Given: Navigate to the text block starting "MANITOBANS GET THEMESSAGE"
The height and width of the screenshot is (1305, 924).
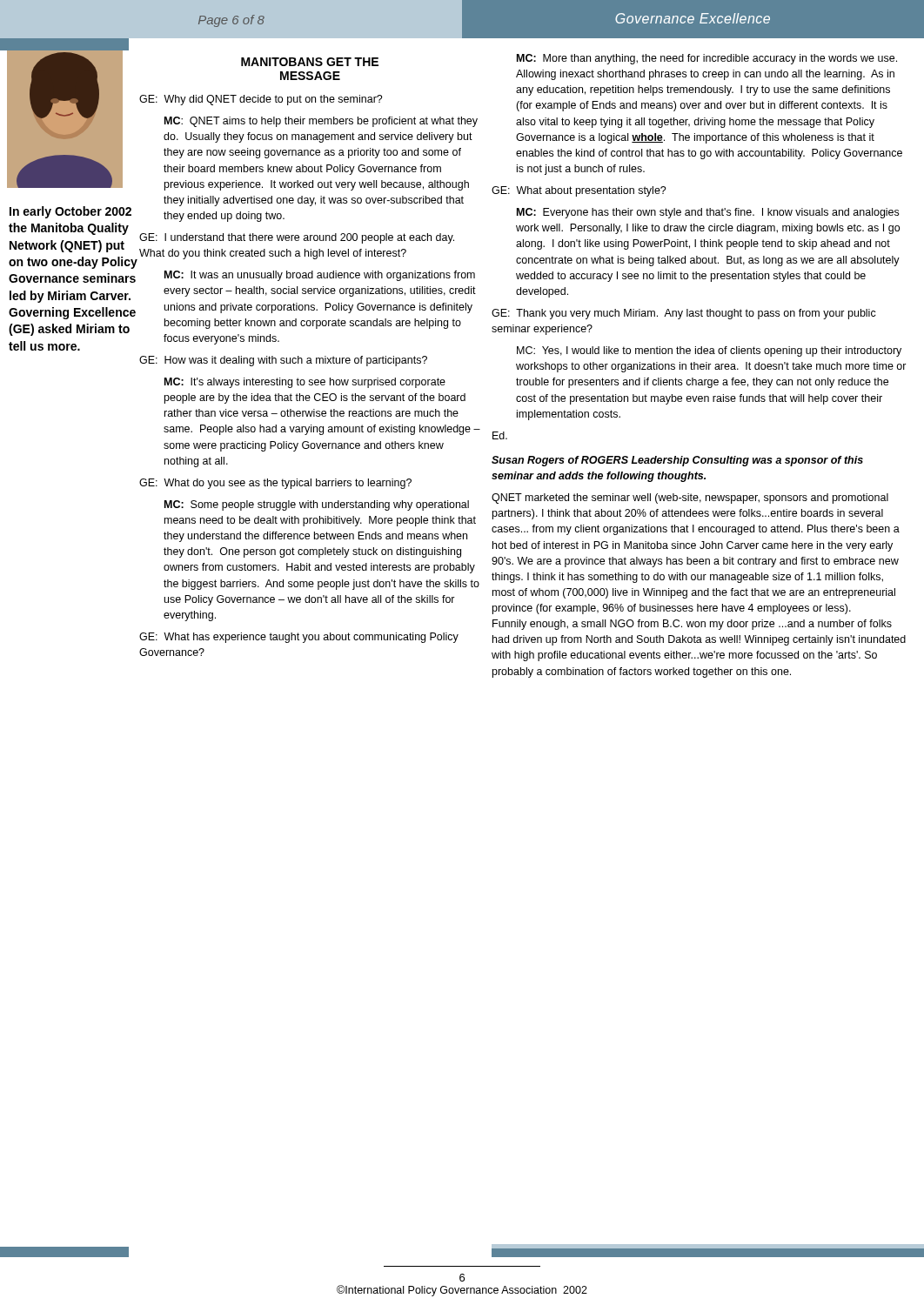Looking at the screenshot, I should [x=310, y=69].
